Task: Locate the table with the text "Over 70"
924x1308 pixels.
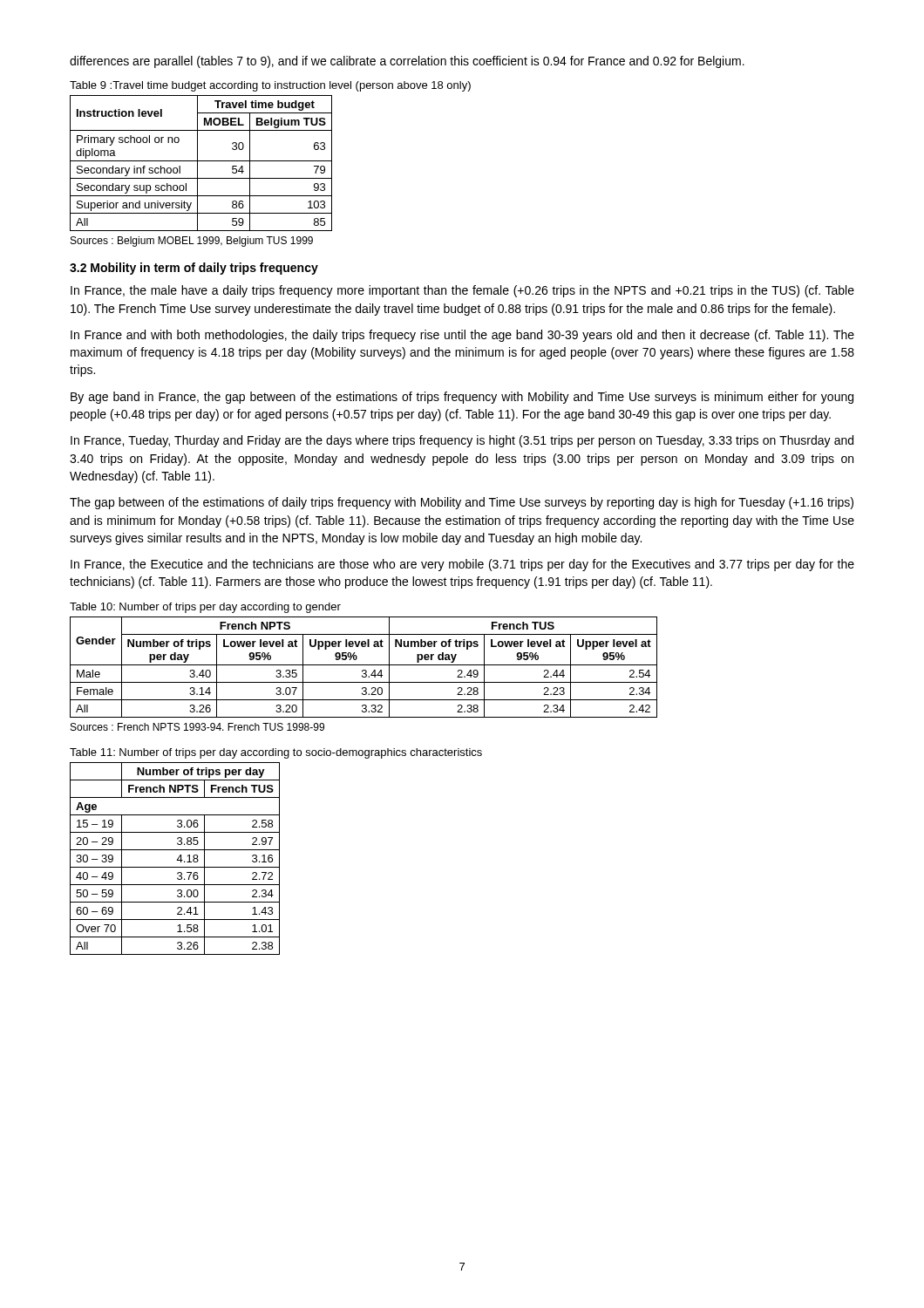Action: (x=462, y=858)
